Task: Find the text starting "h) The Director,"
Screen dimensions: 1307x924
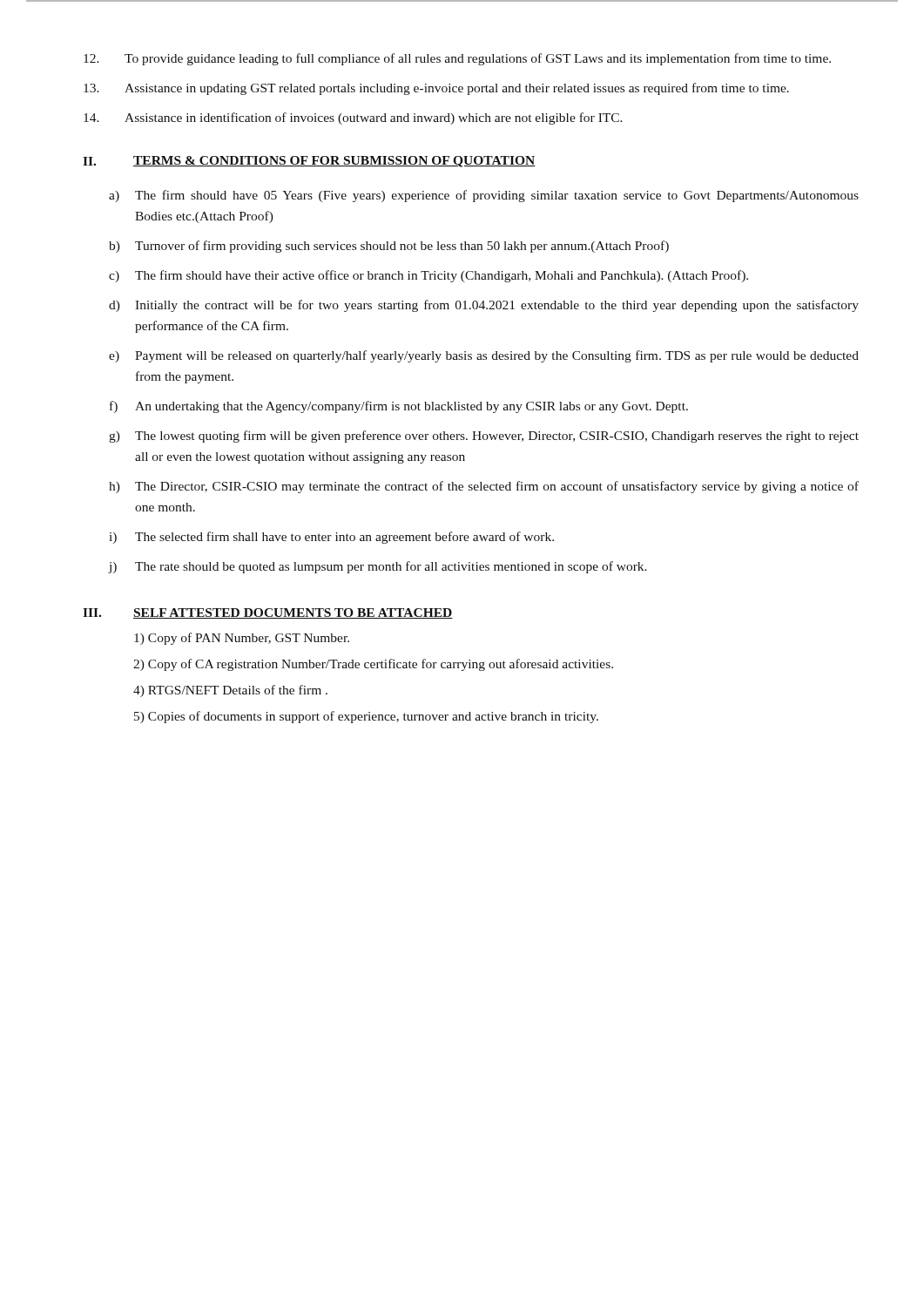Action: click(x=484, y=497)
